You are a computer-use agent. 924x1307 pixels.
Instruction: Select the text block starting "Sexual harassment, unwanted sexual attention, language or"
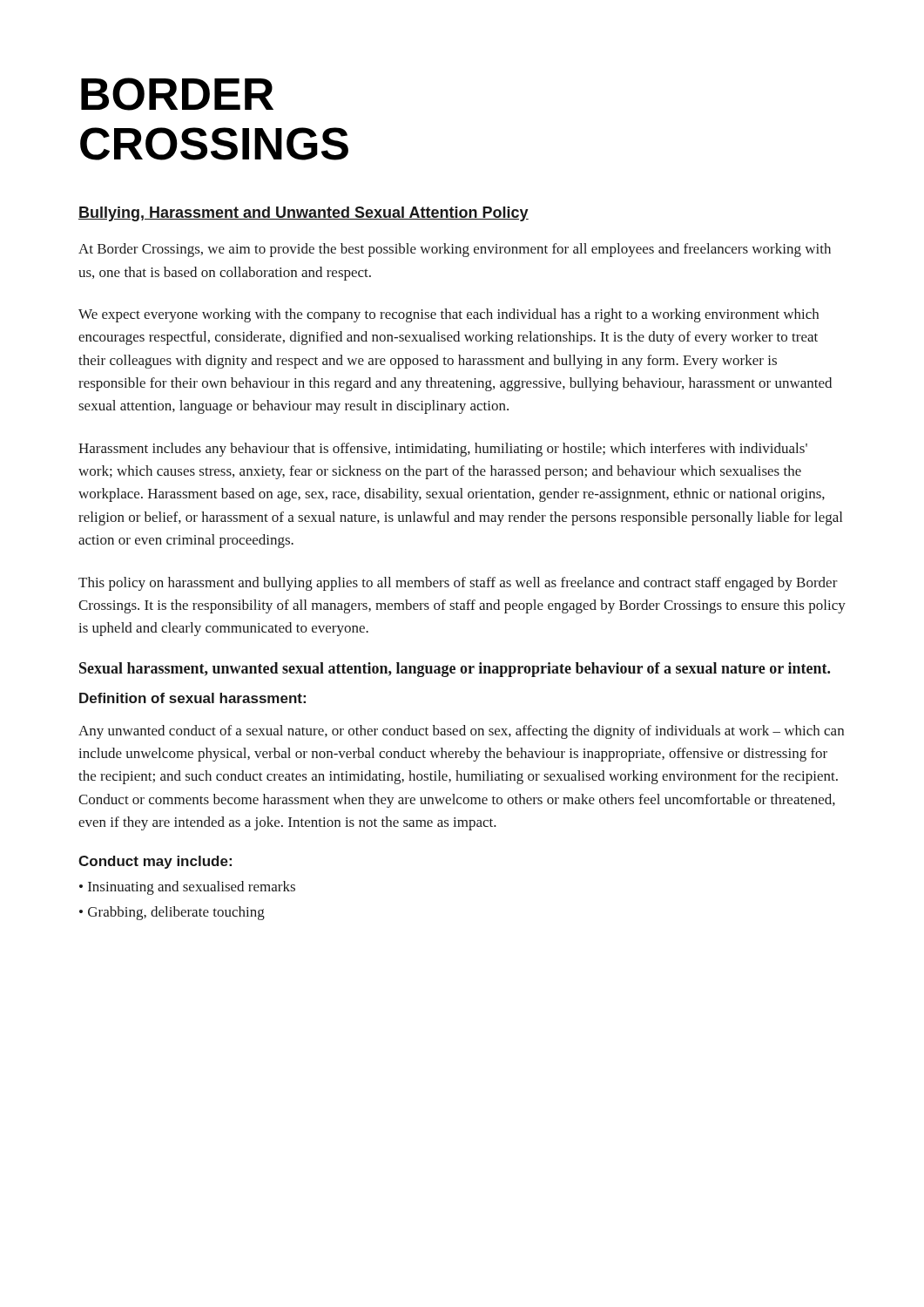pos(455,668)
